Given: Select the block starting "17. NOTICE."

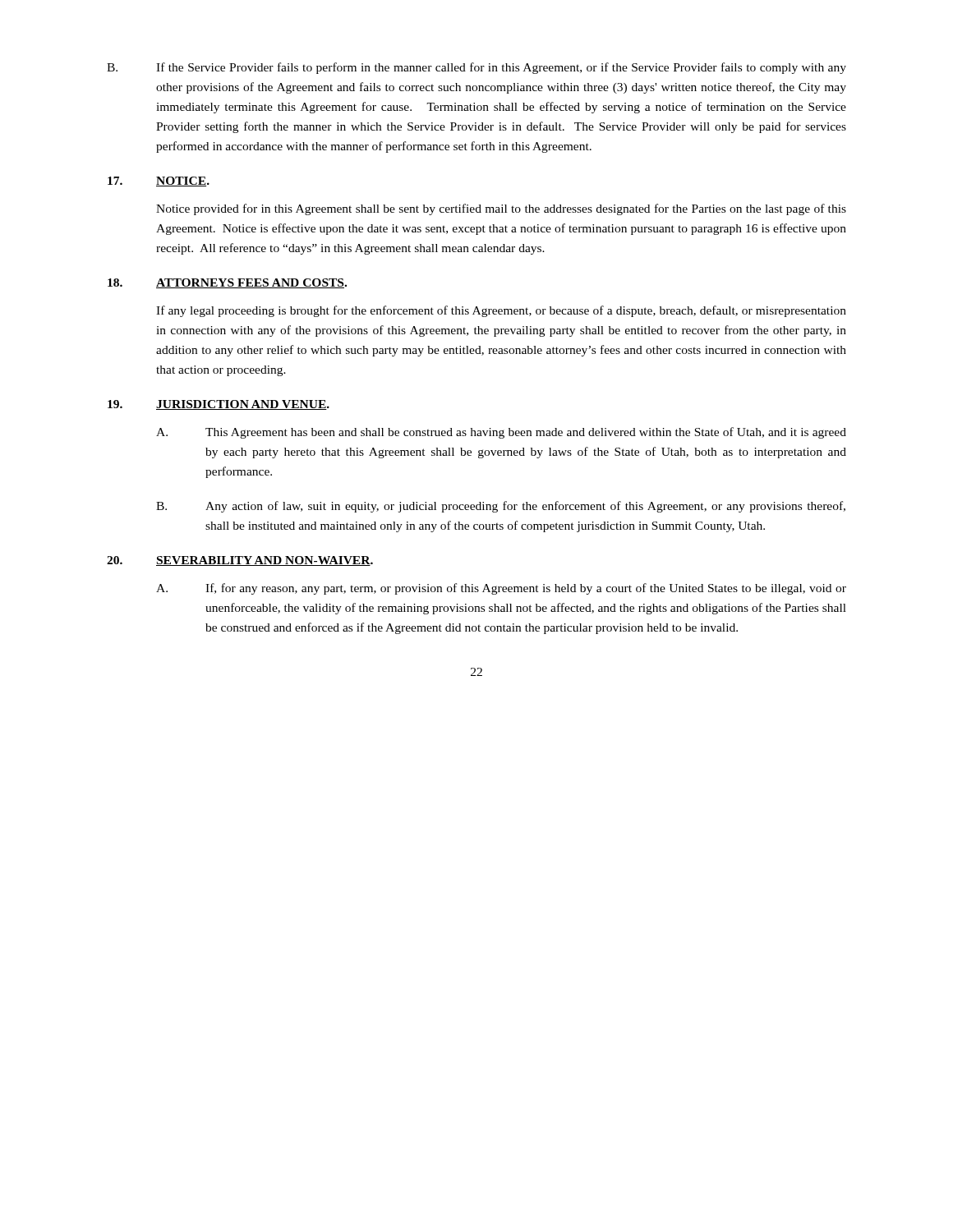Looking at the screenshot, I should (158, 181).
